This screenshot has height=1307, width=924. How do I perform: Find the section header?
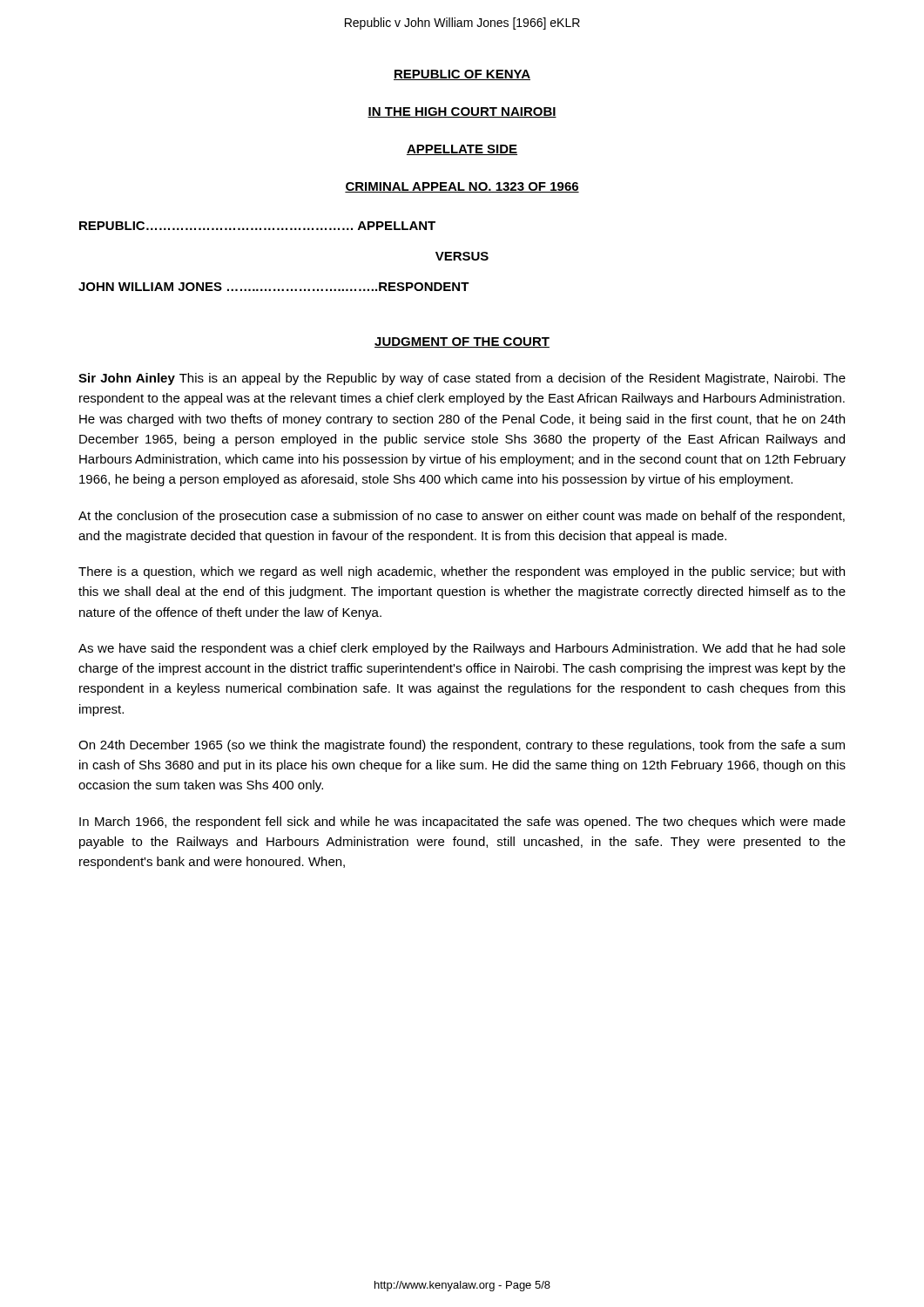[x=462, y=341]
